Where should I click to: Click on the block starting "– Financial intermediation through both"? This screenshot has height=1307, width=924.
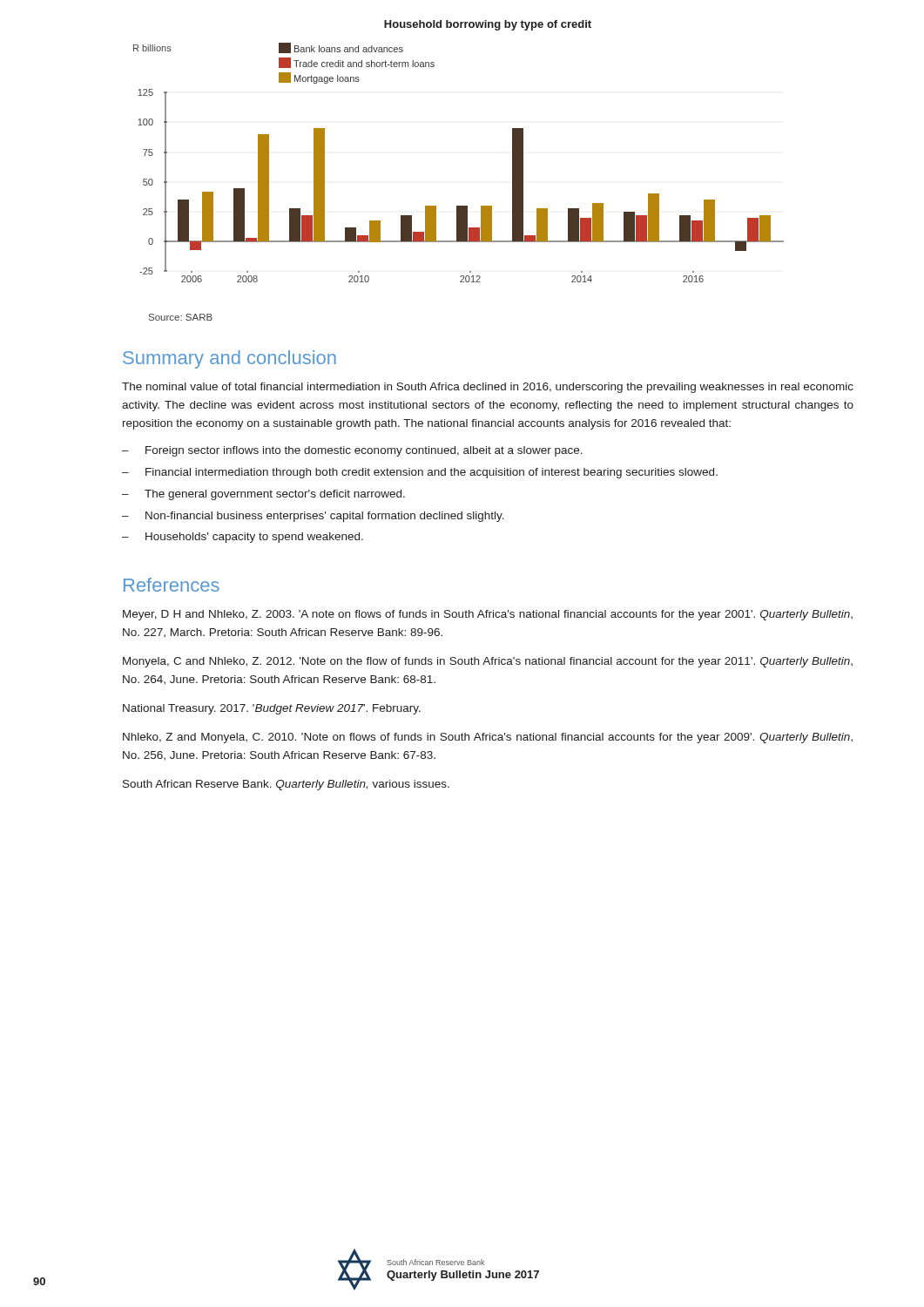[420, 472]
